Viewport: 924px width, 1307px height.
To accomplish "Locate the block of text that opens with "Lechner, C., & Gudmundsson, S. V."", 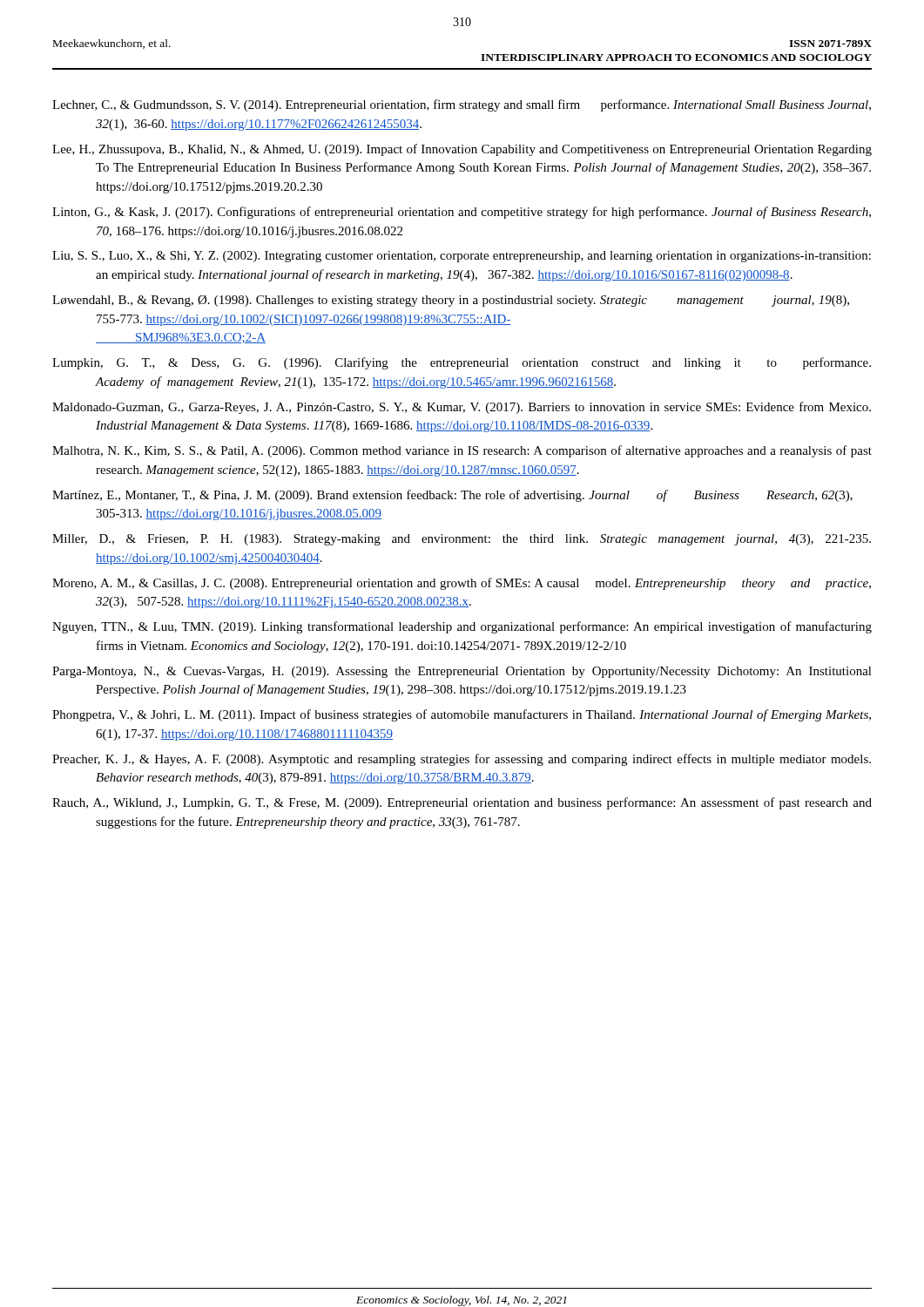I will tap(462, 114).
